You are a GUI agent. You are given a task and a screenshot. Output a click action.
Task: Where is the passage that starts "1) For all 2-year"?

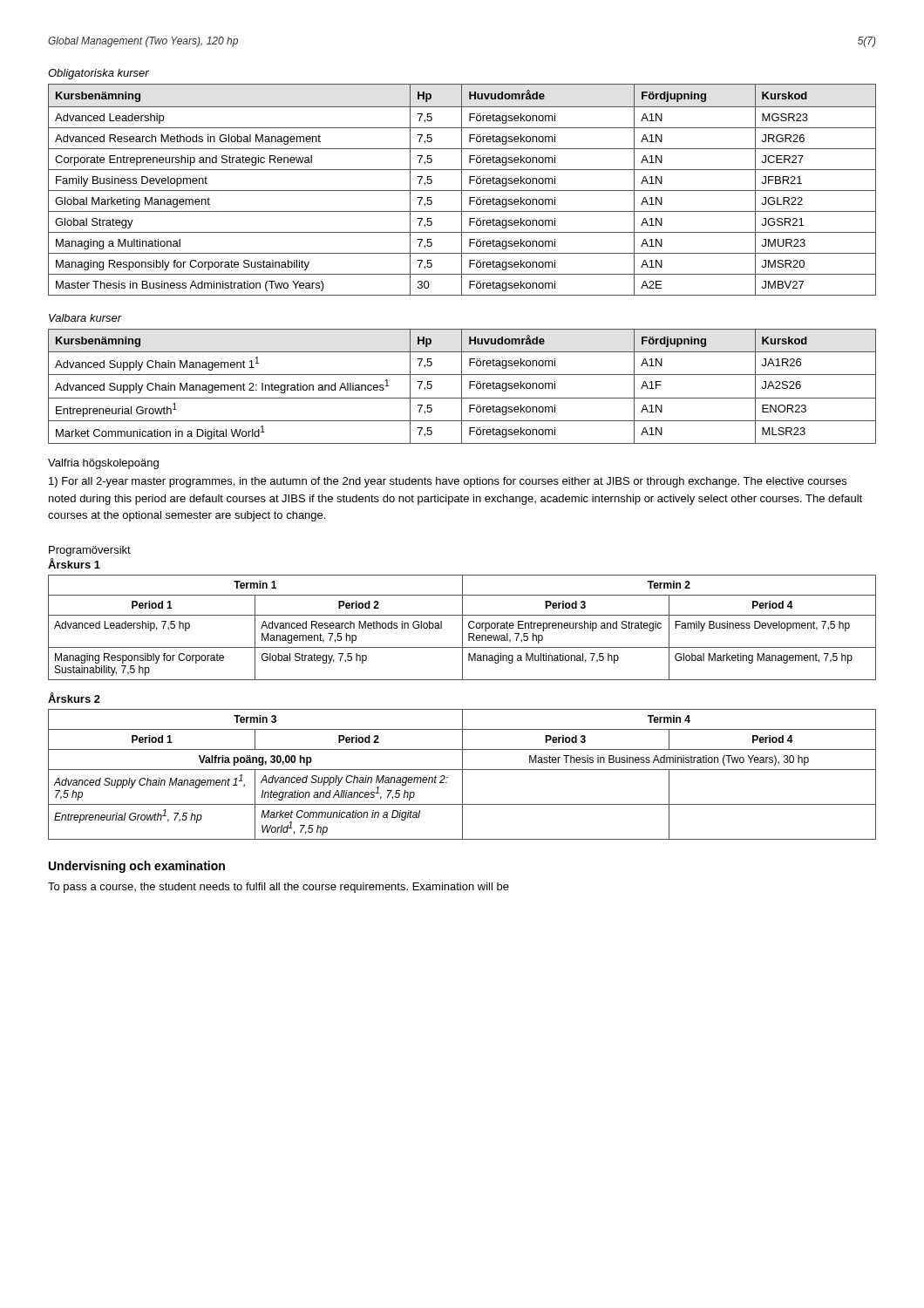455,498
